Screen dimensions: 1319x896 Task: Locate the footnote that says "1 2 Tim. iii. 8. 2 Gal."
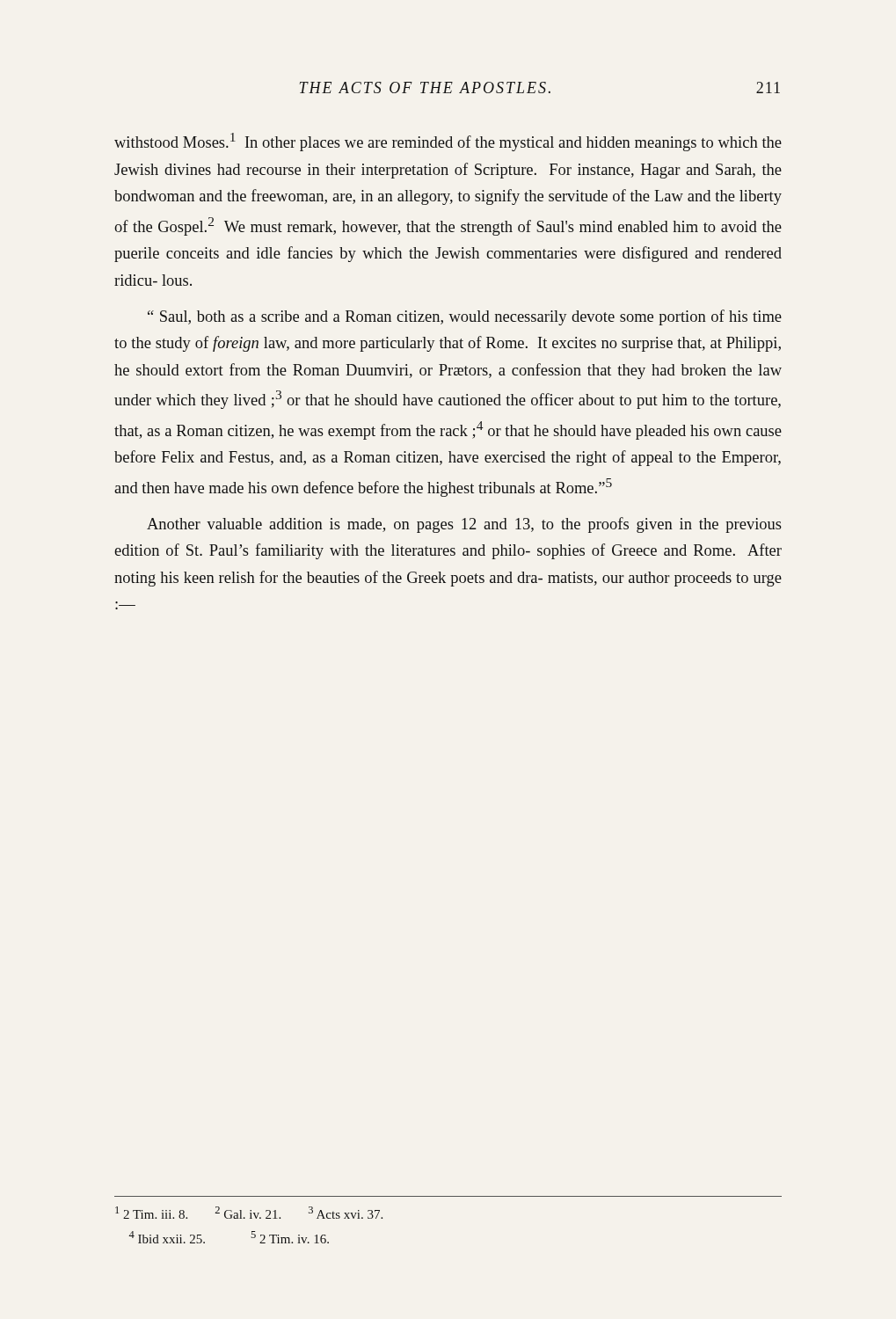pyautogui.click(x=249, y=1213)
